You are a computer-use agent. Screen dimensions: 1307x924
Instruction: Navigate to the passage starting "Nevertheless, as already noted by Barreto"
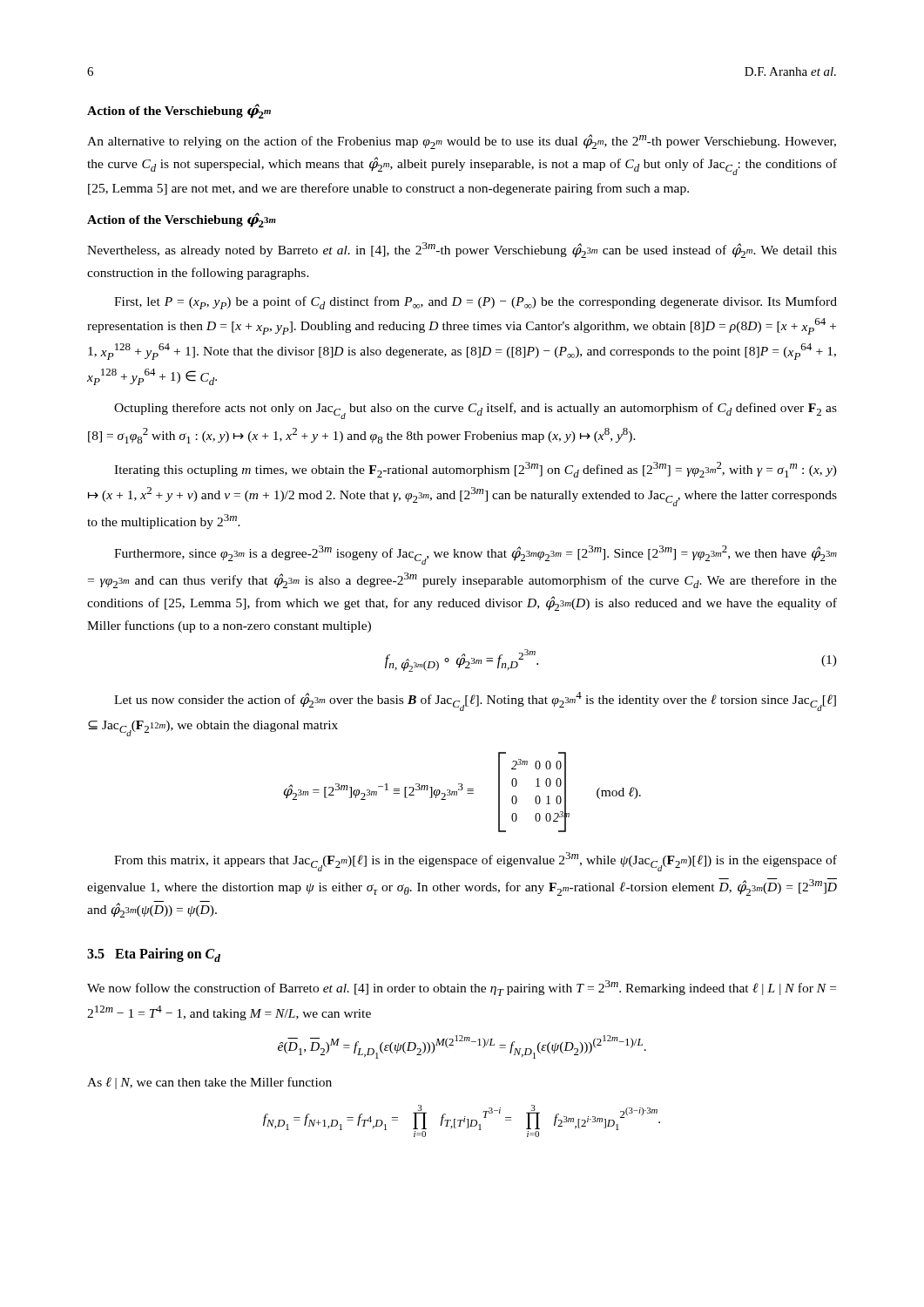462,437
